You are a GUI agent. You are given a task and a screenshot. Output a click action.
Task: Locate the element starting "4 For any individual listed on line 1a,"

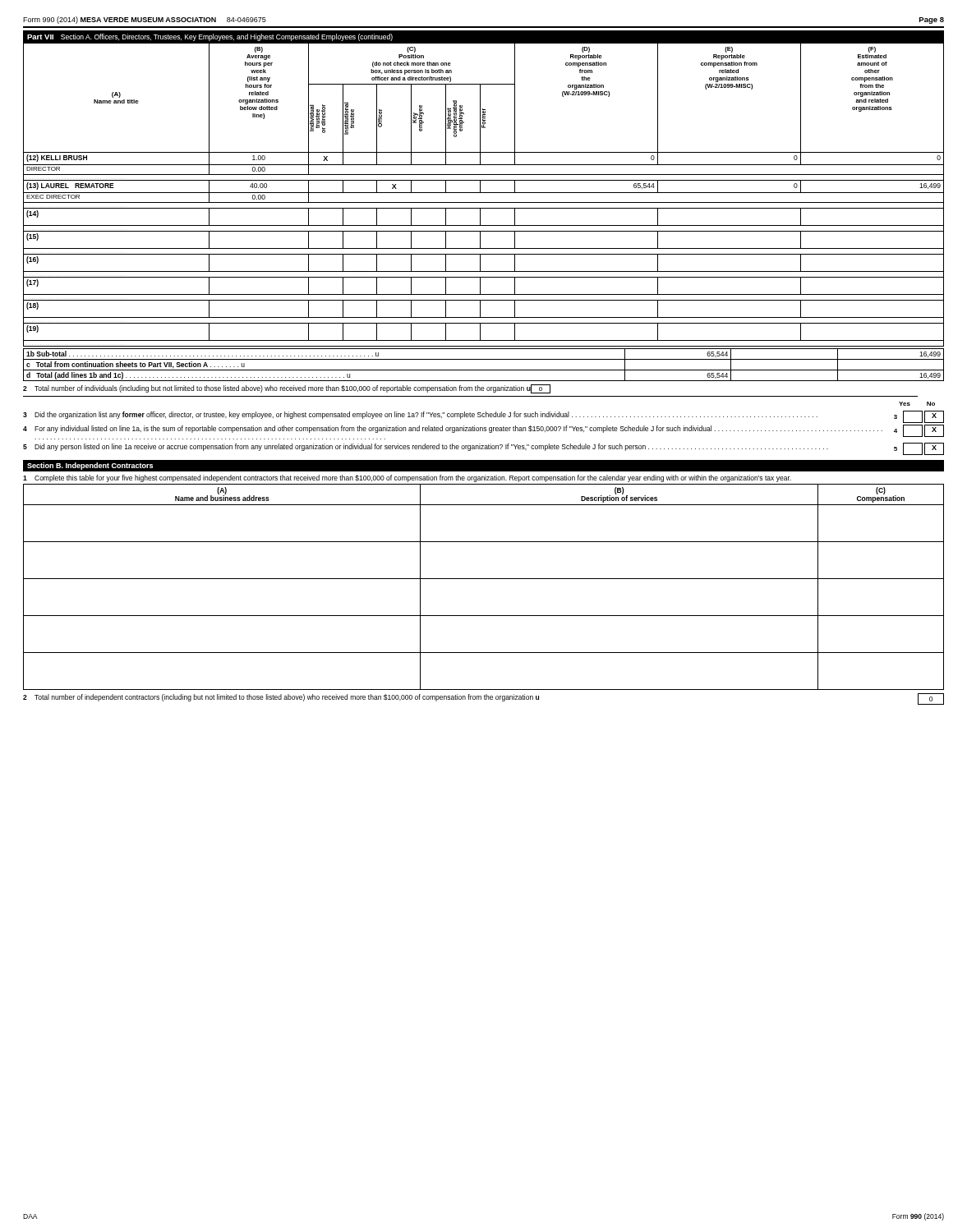[x=484, y=433]
